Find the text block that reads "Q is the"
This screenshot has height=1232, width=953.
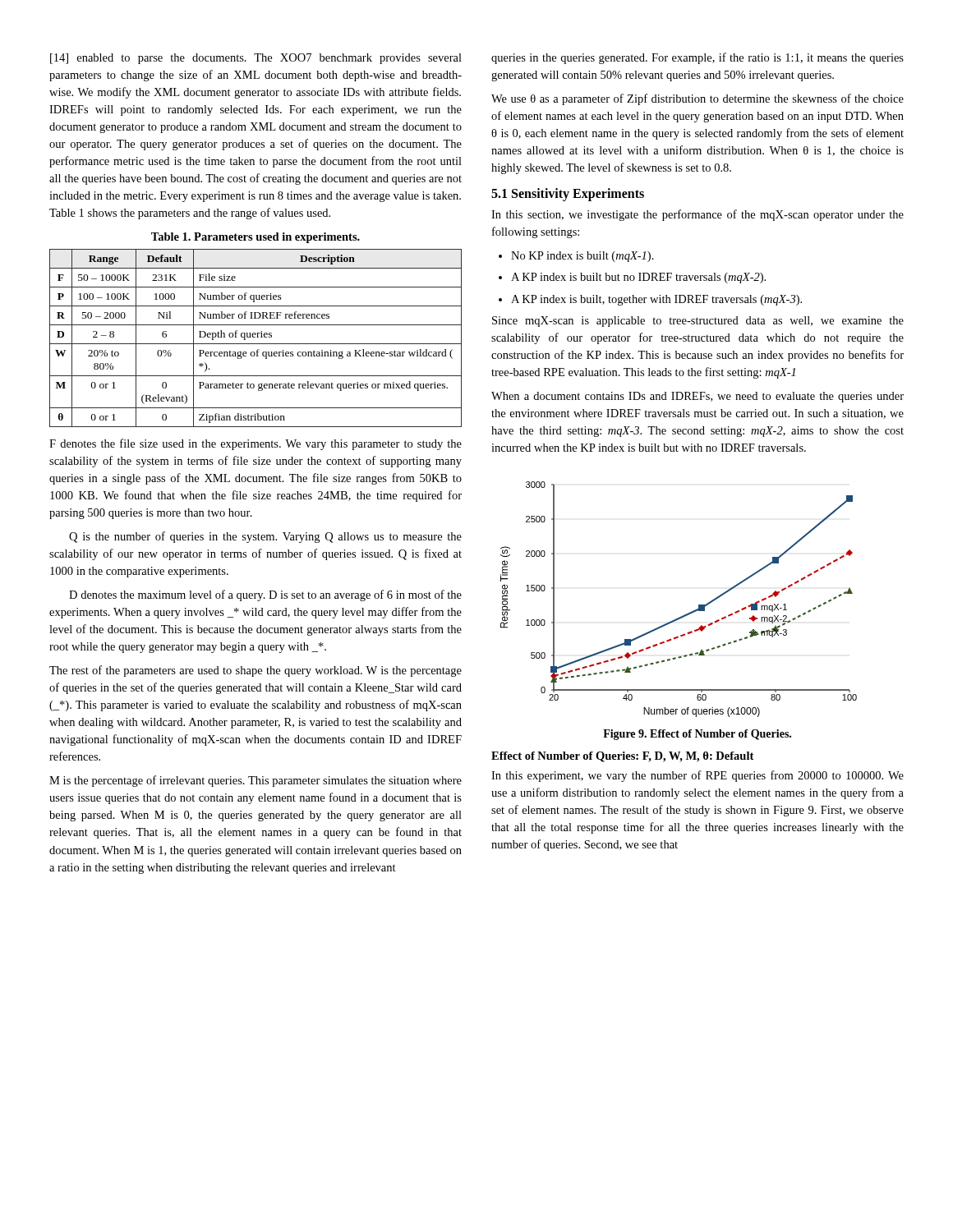pos(255,554)
